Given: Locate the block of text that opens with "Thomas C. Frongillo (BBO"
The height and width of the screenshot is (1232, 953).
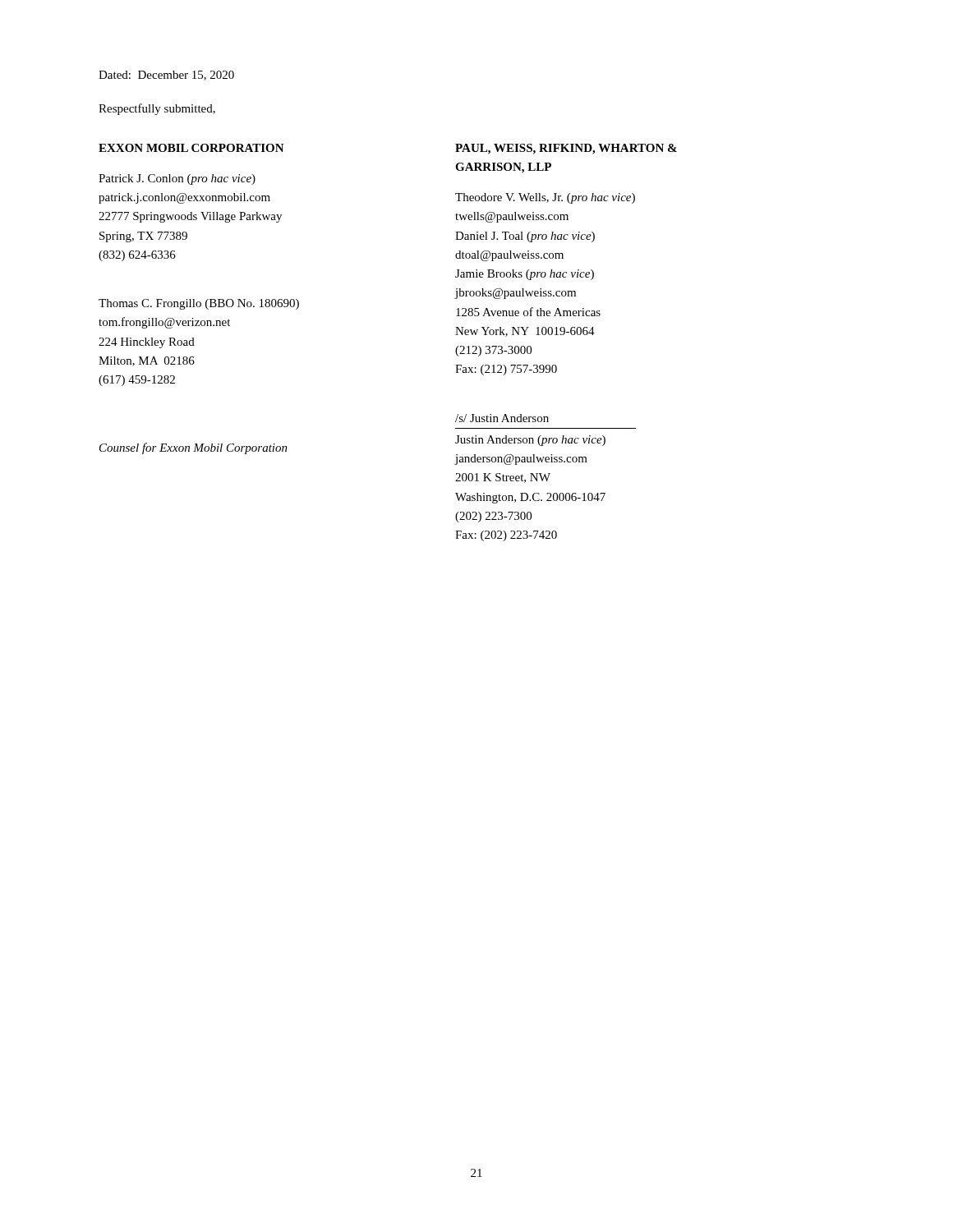Looking at the screenshot, I should [x=199, y=304].
